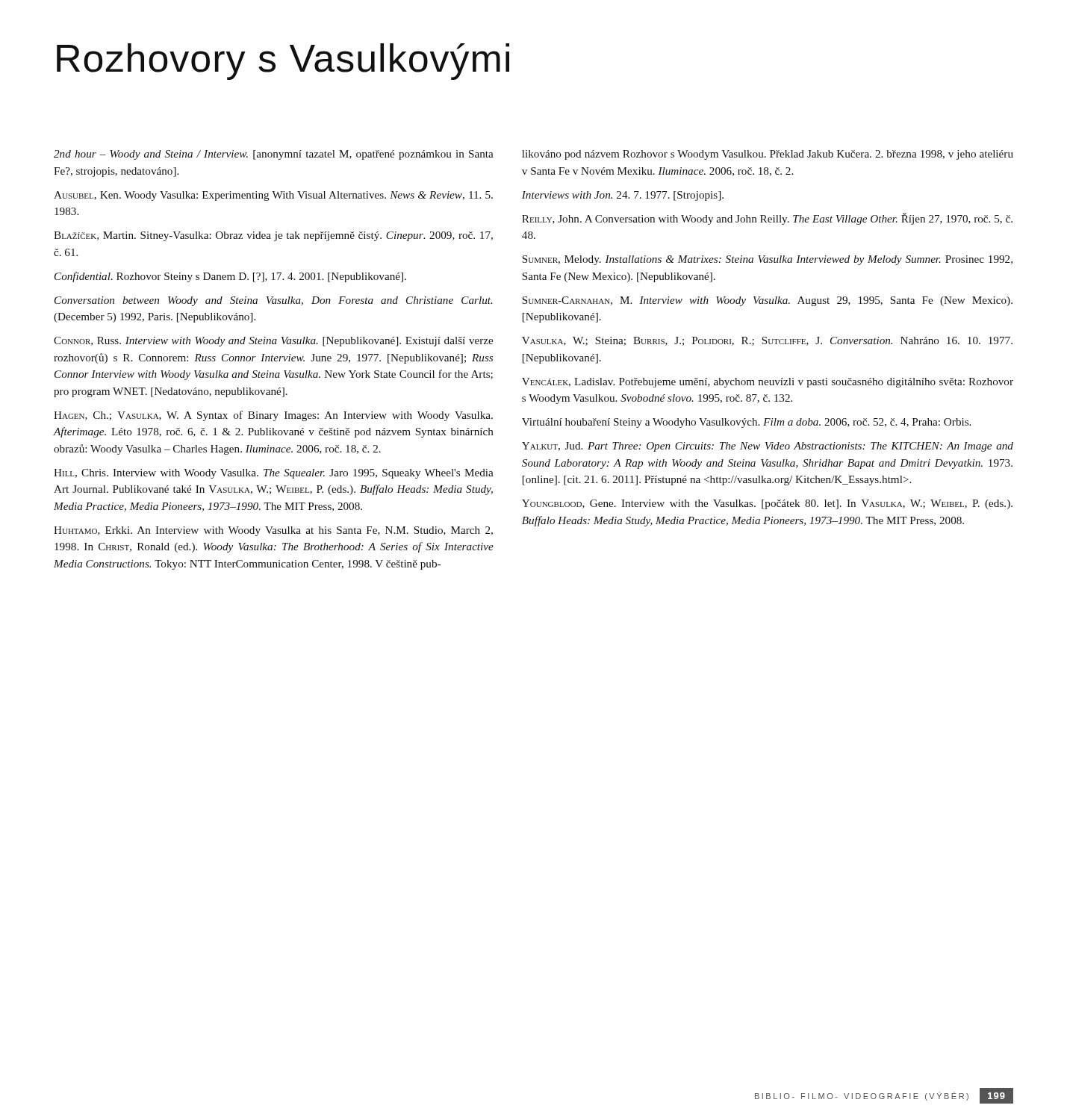Viewport: 1067px width, 1120px height.
Task: Click the passage that begins "likováno pod názvem Rozhovor s Woodym Vasulkou. Překlad"
Action: [x=767, y=162]
